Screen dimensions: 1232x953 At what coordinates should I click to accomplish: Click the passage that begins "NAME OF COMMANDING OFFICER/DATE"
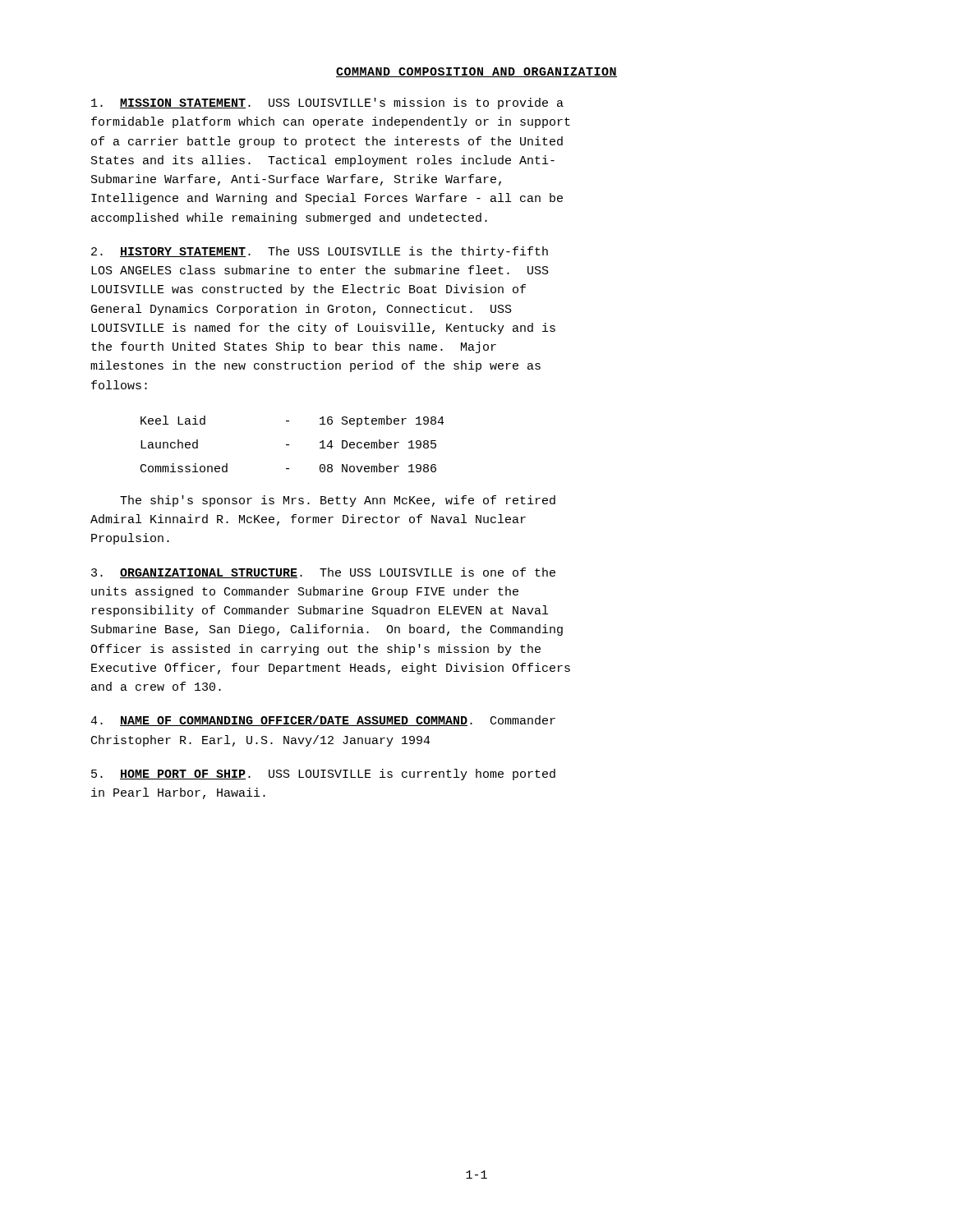point(323,731)
